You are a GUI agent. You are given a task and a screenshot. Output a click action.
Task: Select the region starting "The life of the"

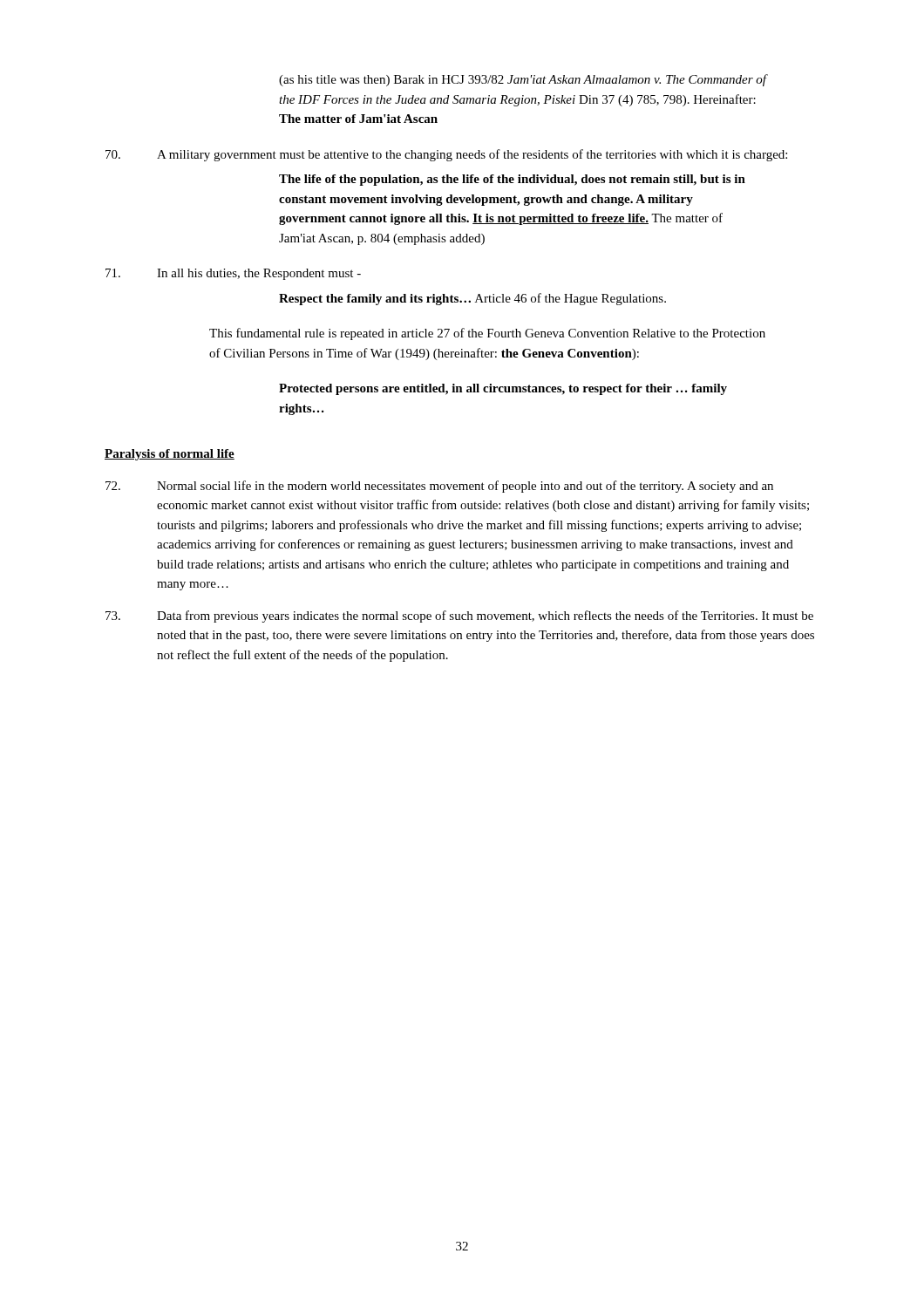[x=514, y=208]
